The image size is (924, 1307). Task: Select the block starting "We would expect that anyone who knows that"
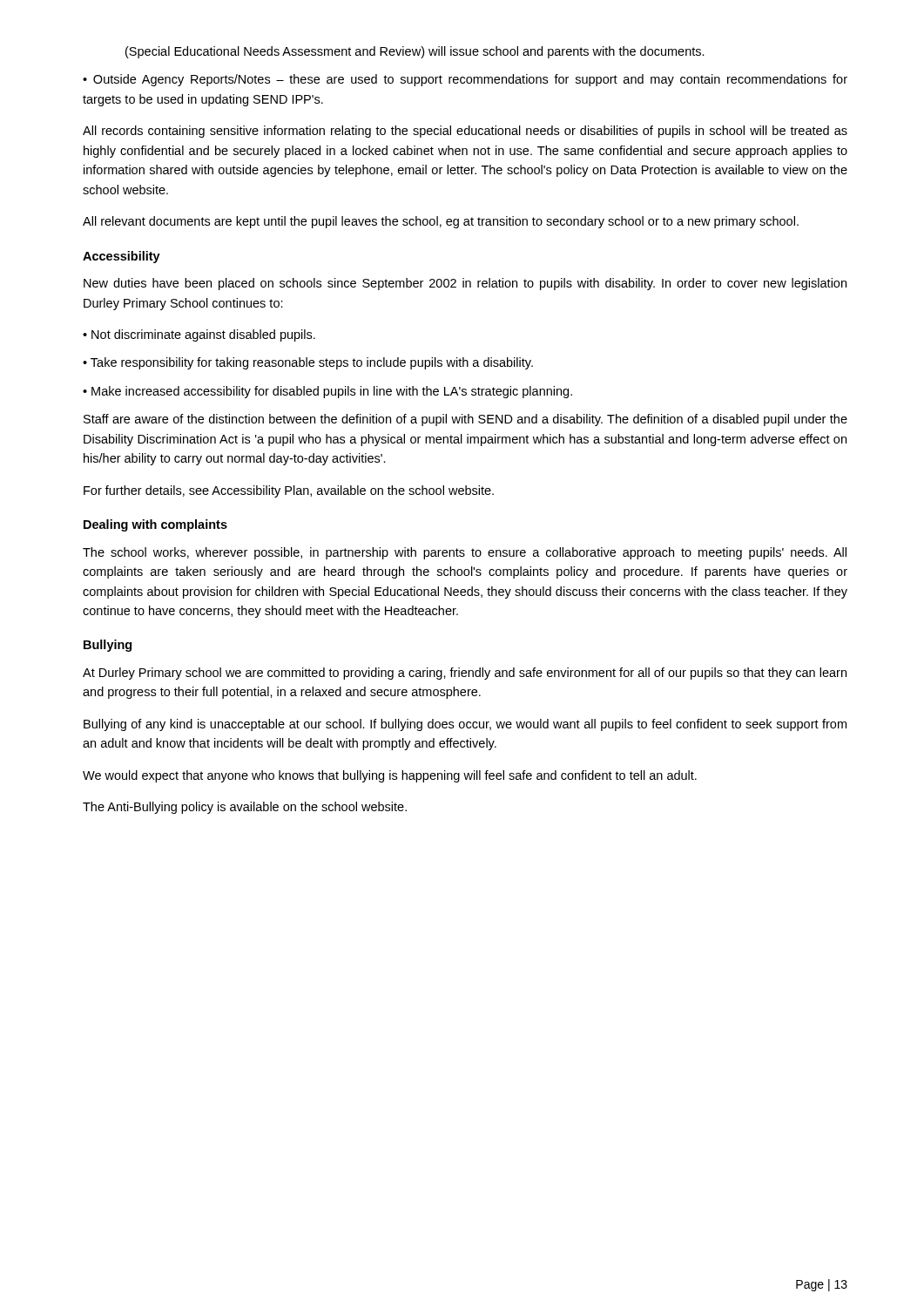(390, 775)
